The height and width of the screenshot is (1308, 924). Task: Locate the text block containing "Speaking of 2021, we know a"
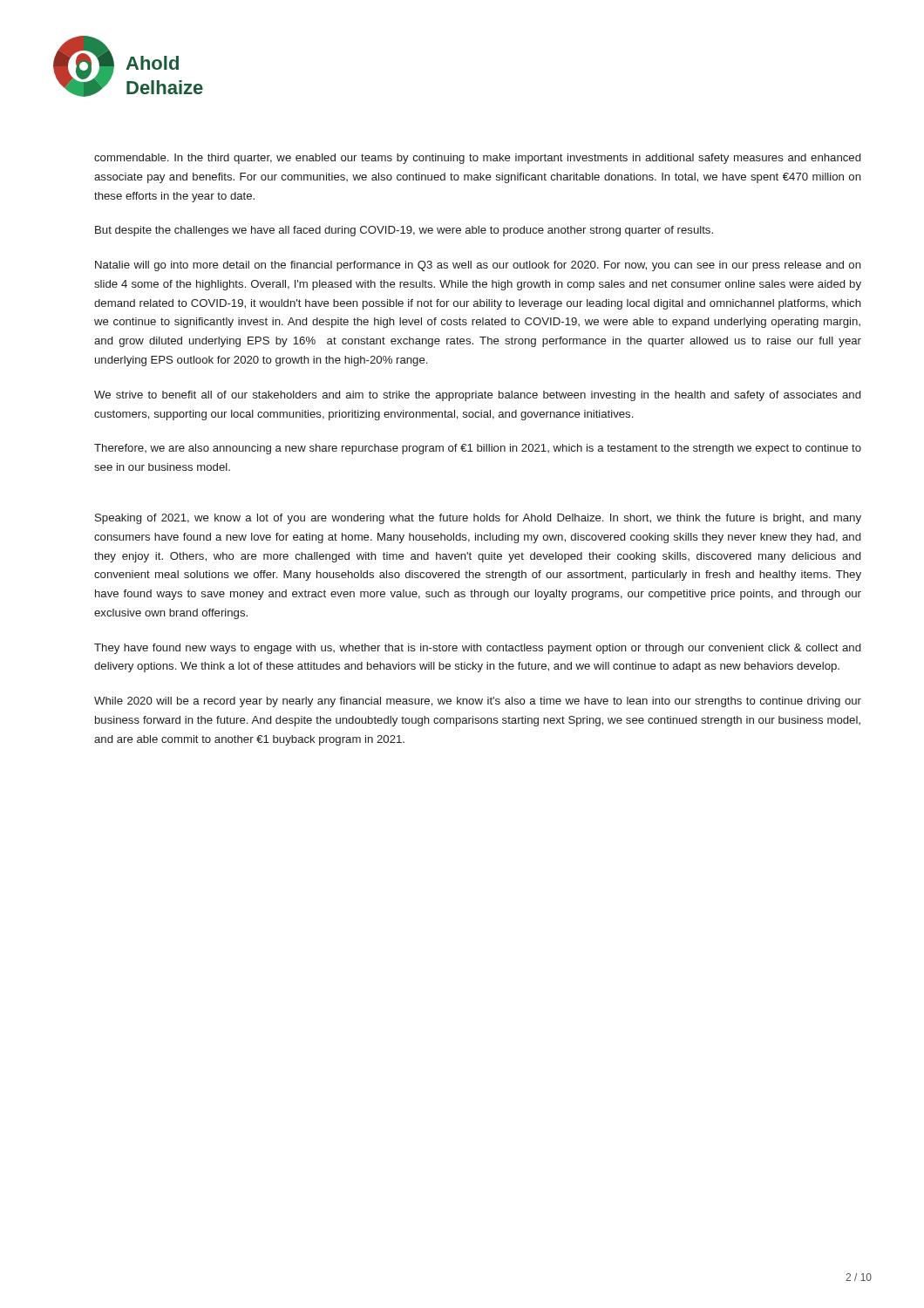478,565
